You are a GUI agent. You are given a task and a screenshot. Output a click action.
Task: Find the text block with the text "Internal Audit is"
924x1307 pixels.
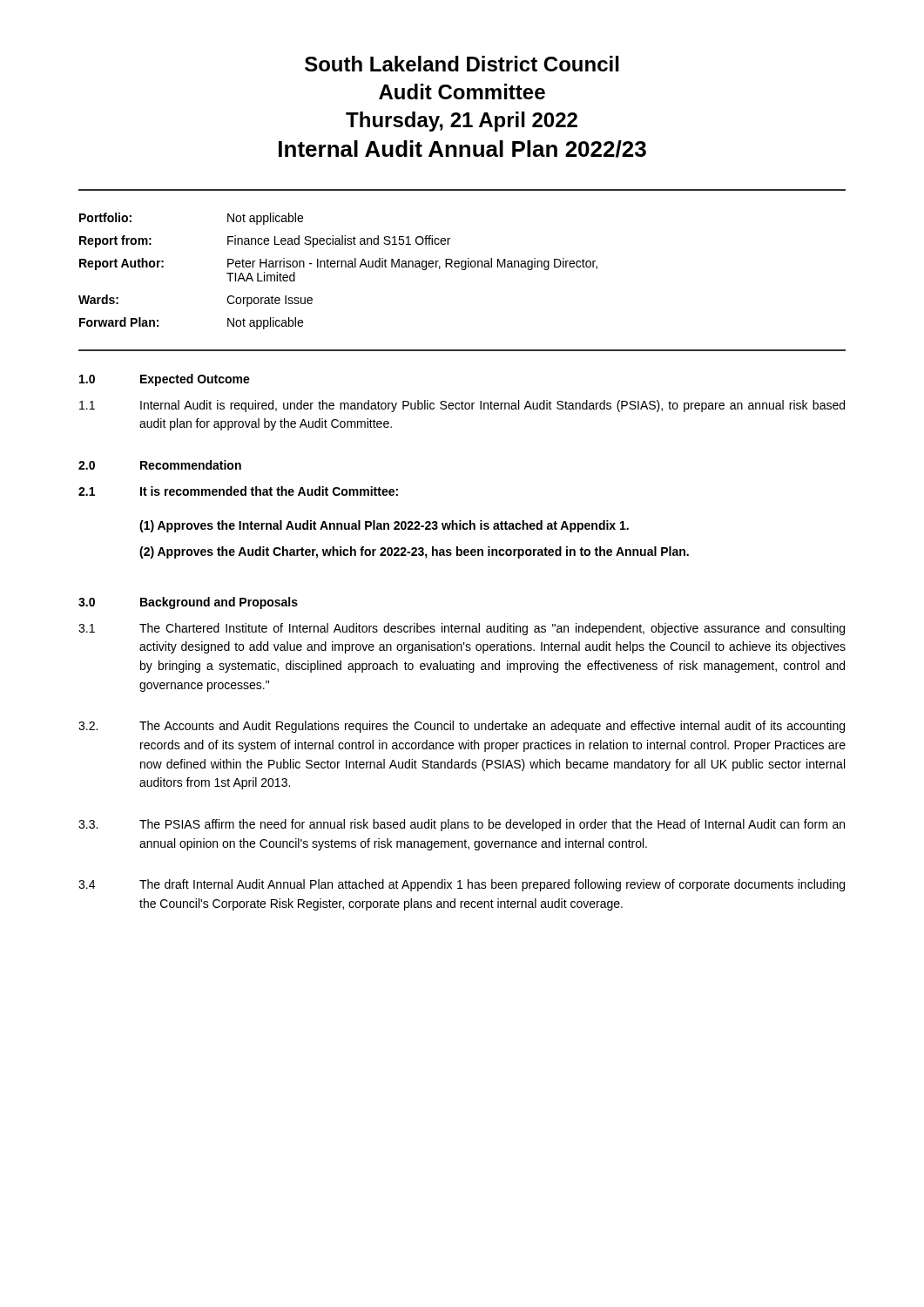492,414
